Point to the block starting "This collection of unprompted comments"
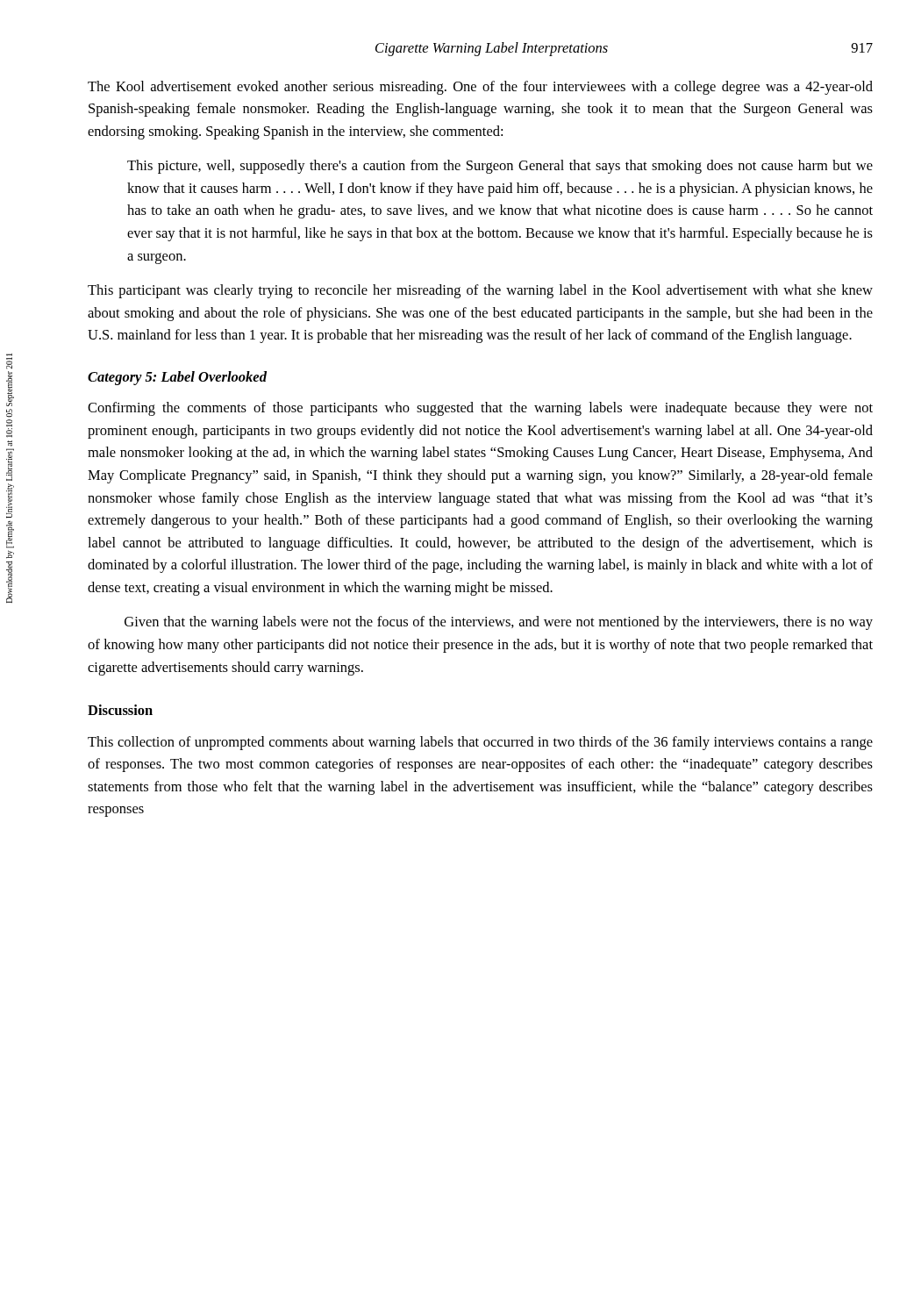Screen dimensions: 1316x921 pos(480,775)
